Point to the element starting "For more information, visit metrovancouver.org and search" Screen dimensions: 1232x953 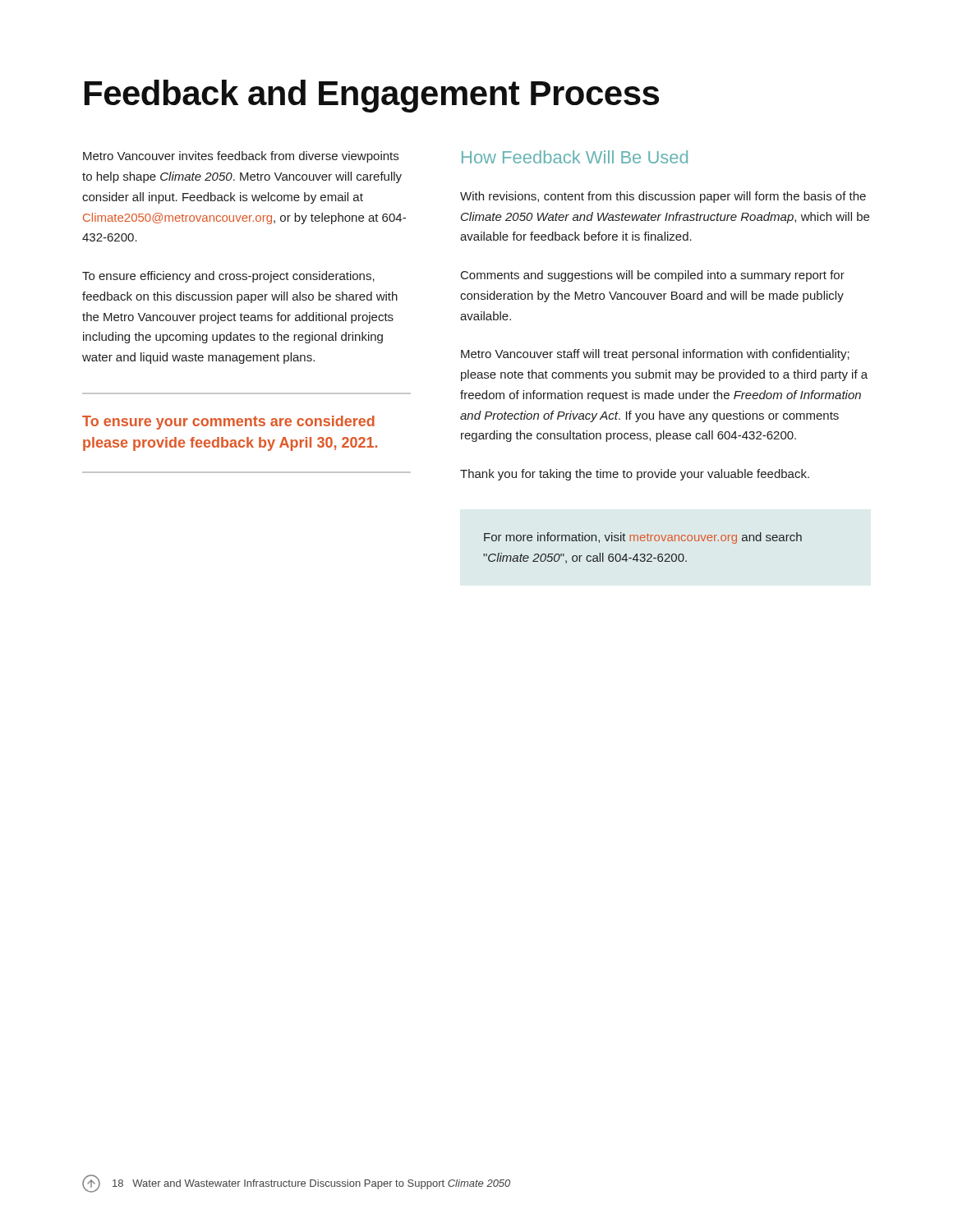pyautogui.click(x=643, y=547)
